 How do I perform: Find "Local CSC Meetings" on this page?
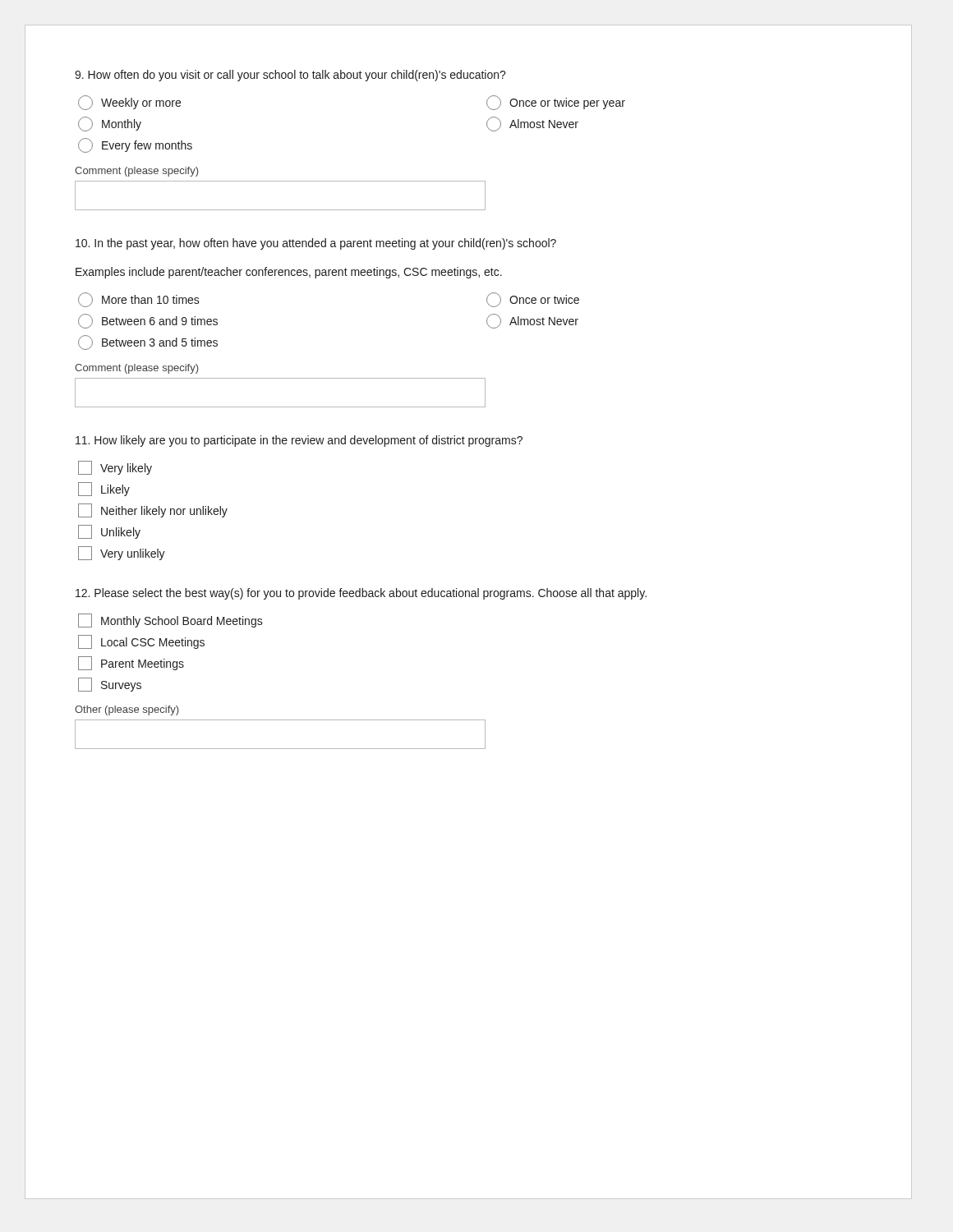(x=142, y=642)
